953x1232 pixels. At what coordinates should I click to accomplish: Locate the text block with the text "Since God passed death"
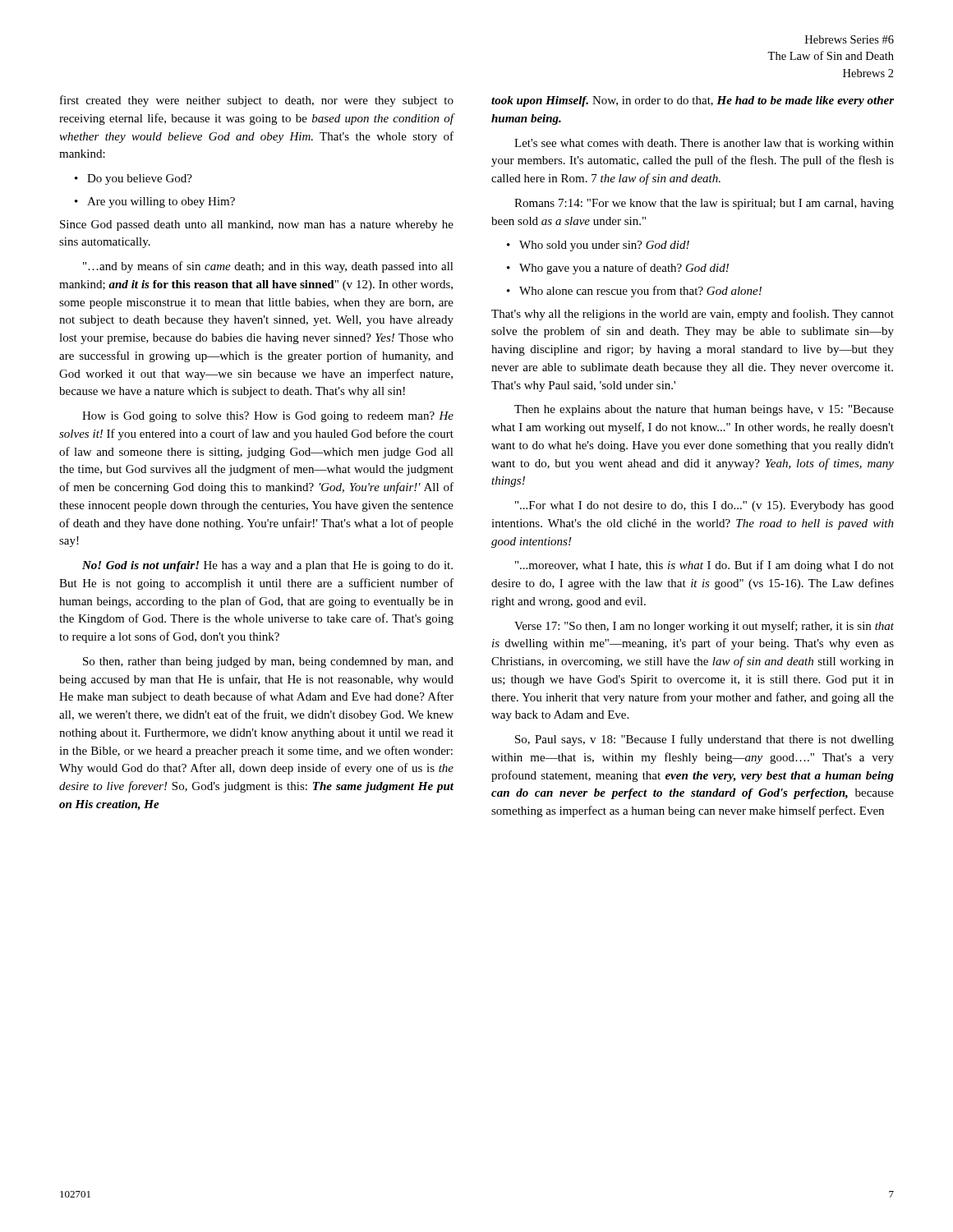point(256,233)
